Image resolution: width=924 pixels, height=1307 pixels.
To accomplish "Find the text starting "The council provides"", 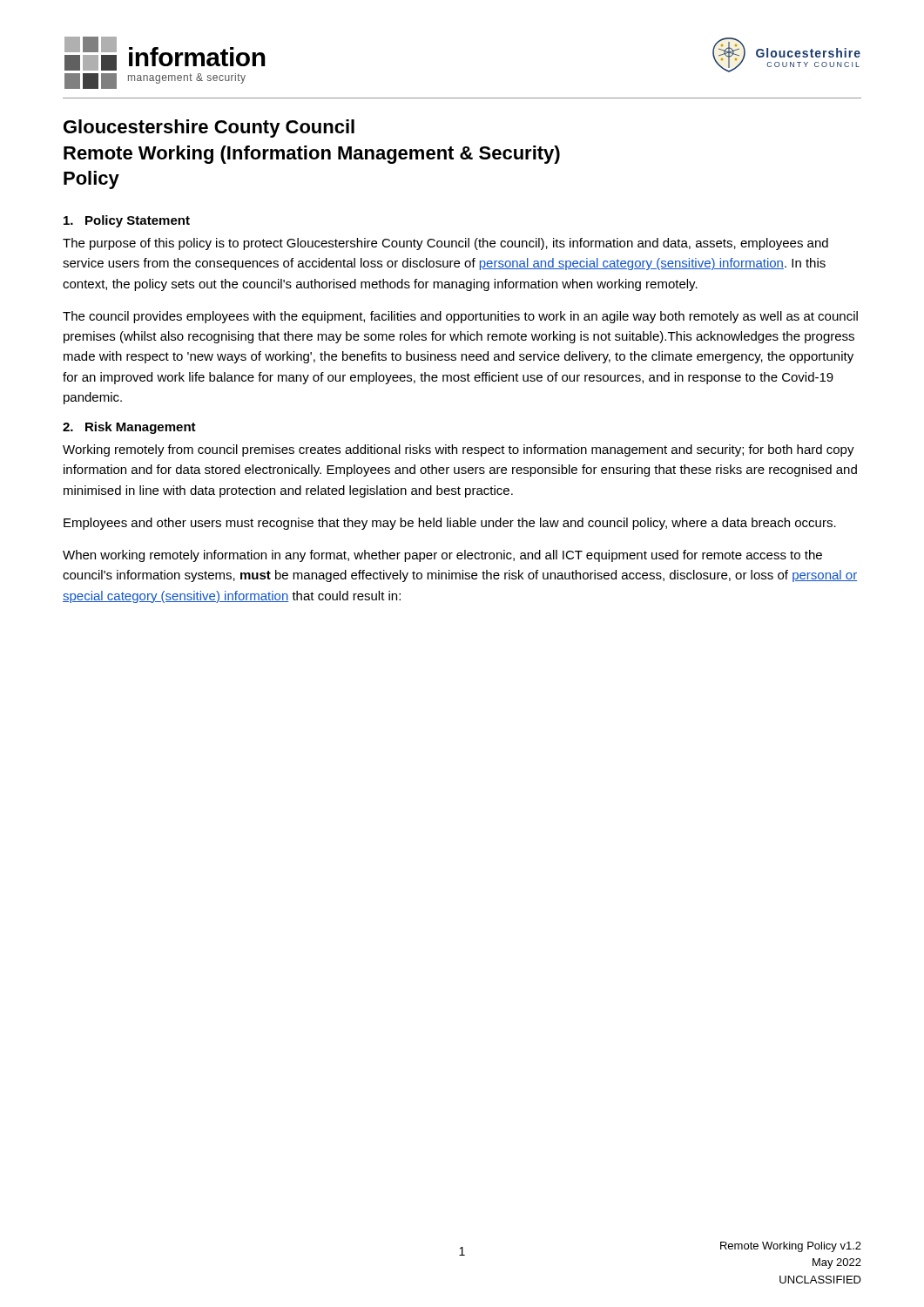I will coord(461,356).
